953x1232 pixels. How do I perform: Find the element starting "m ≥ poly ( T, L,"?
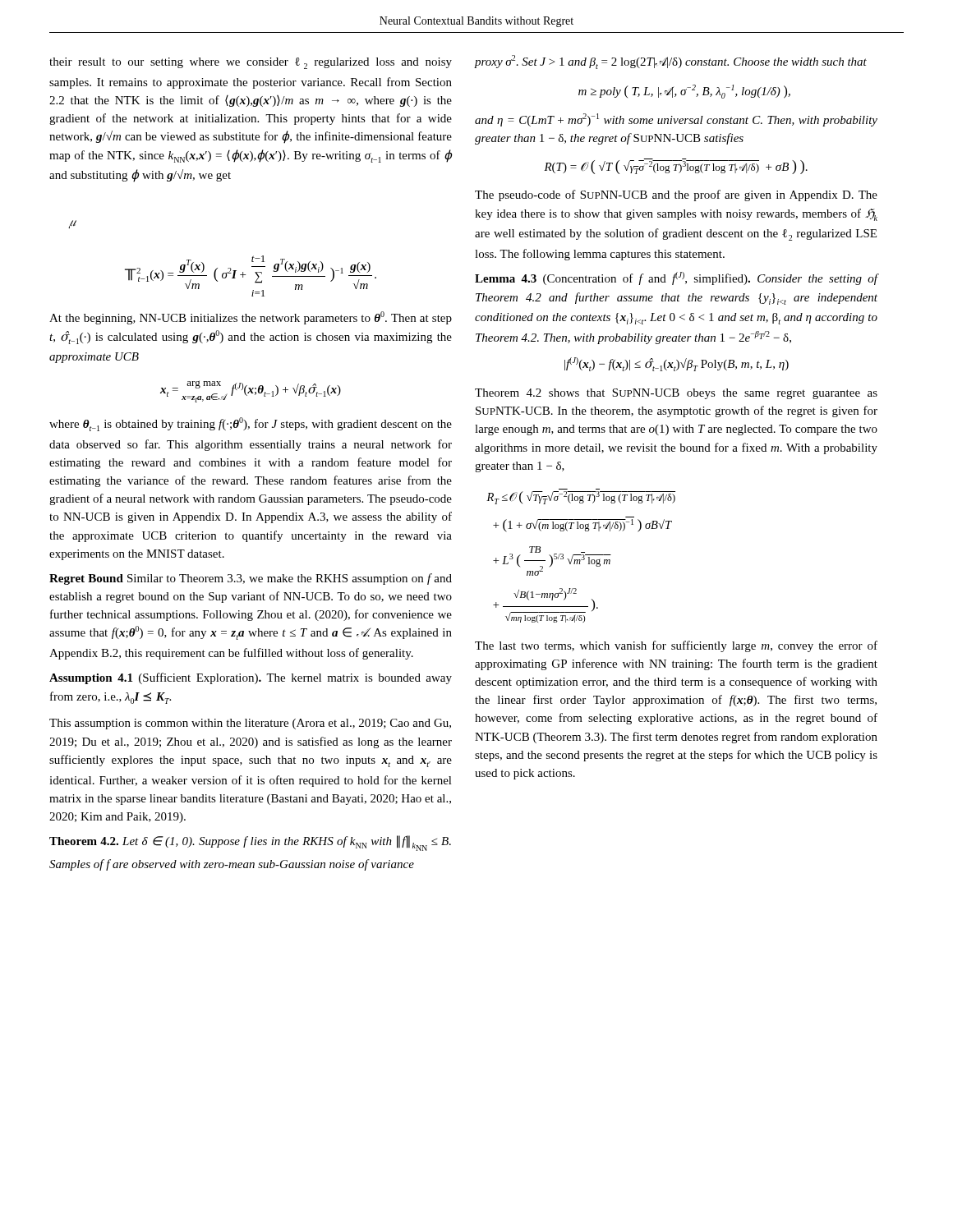pos(684,91)
